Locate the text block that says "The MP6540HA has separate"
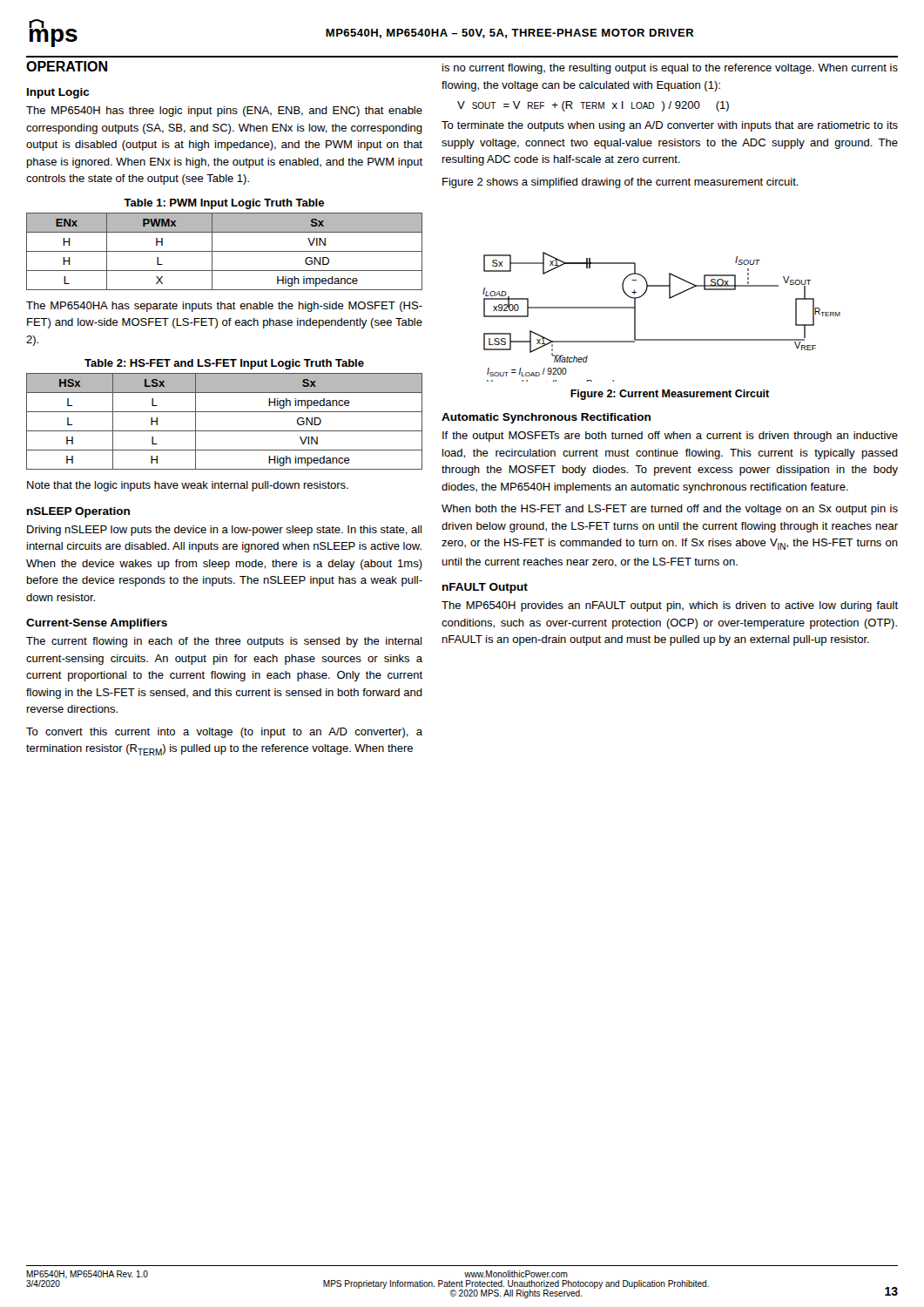The width and height of the screenshot is (924, 1307). (224, 322)
